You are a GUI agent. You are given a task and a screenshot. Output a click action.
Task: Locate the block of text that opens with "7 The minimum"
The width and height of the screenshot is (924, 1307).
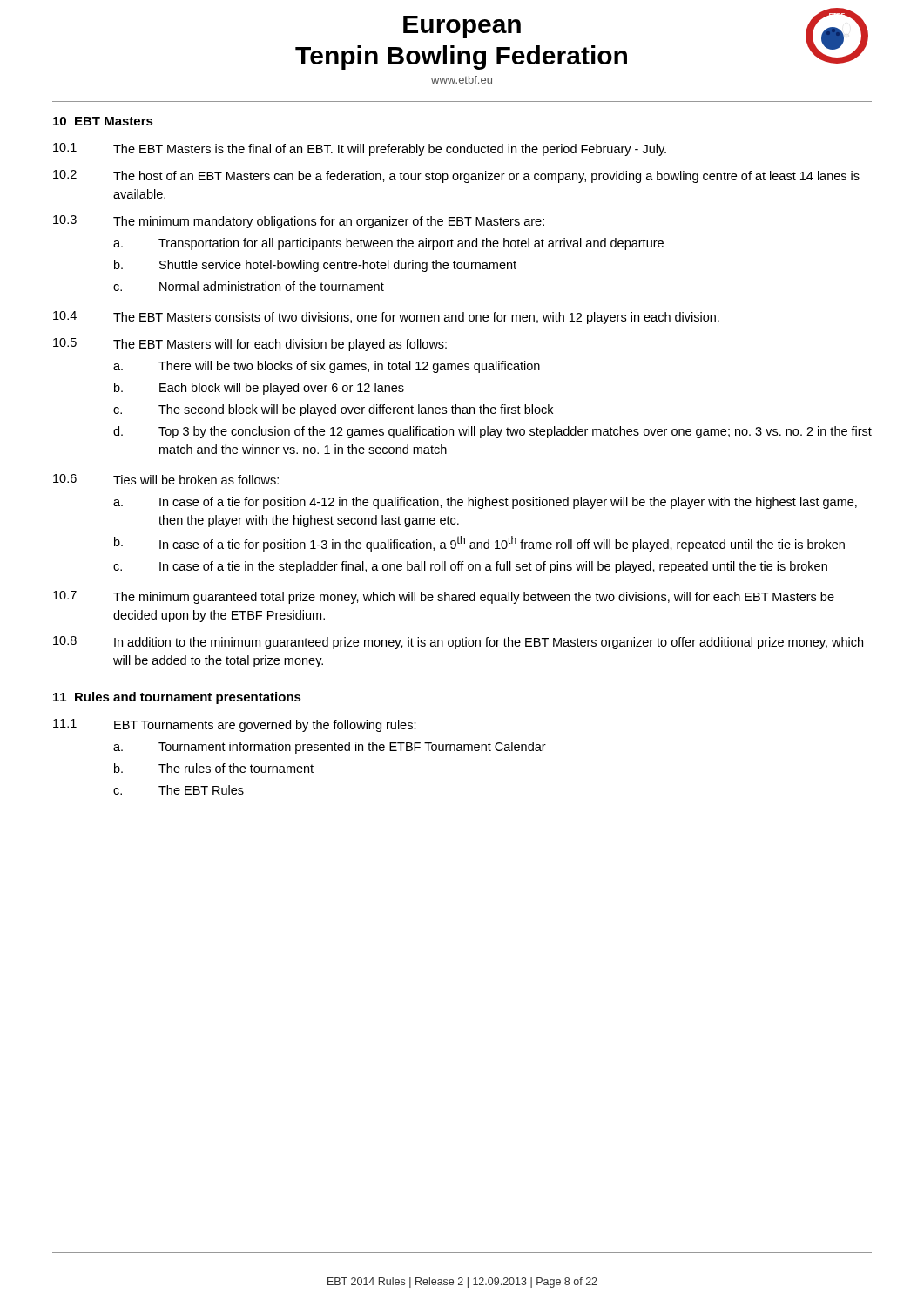tap(462, 607)
